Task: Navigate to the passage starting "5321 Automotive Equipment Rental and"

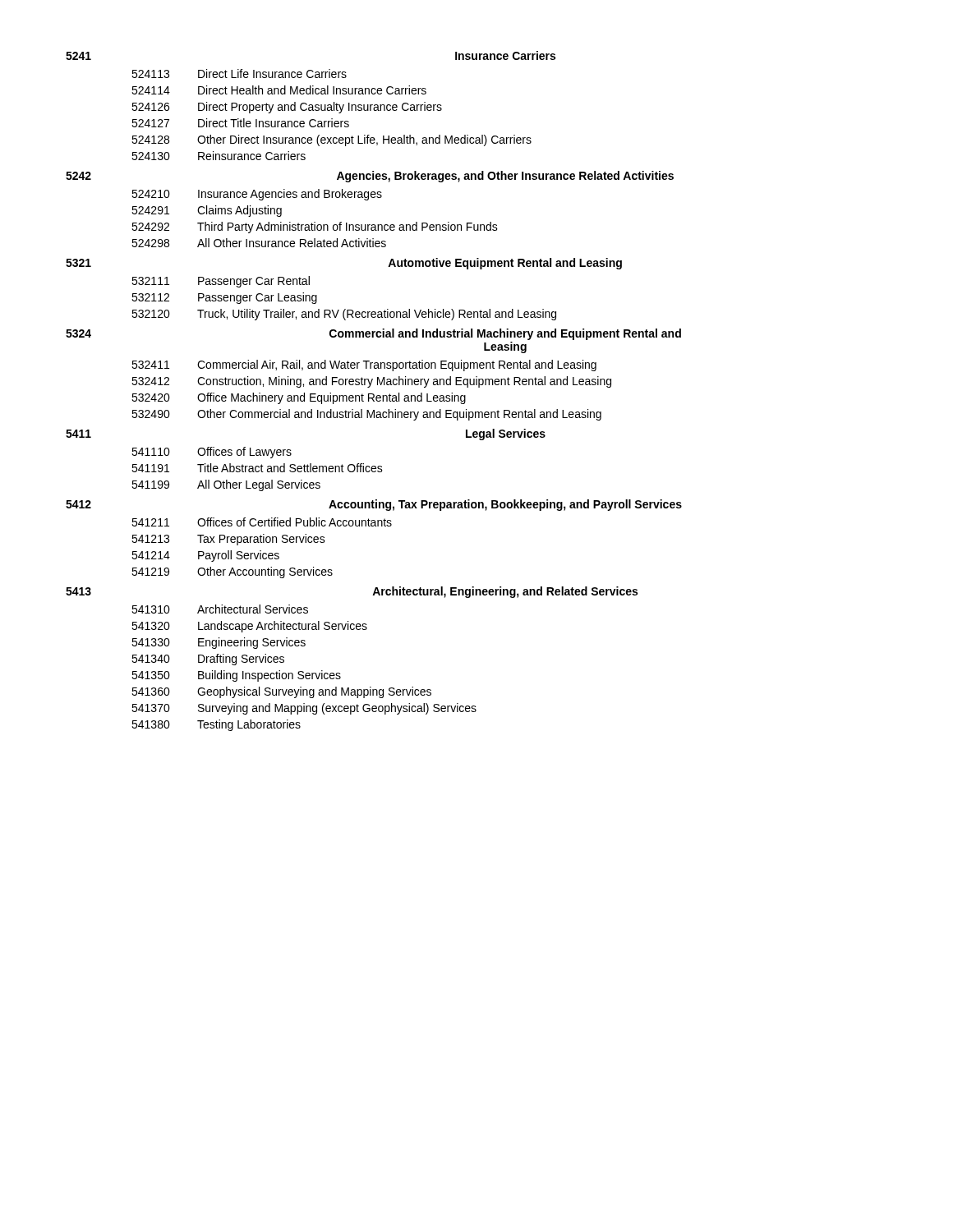Action: click(476, 263)
